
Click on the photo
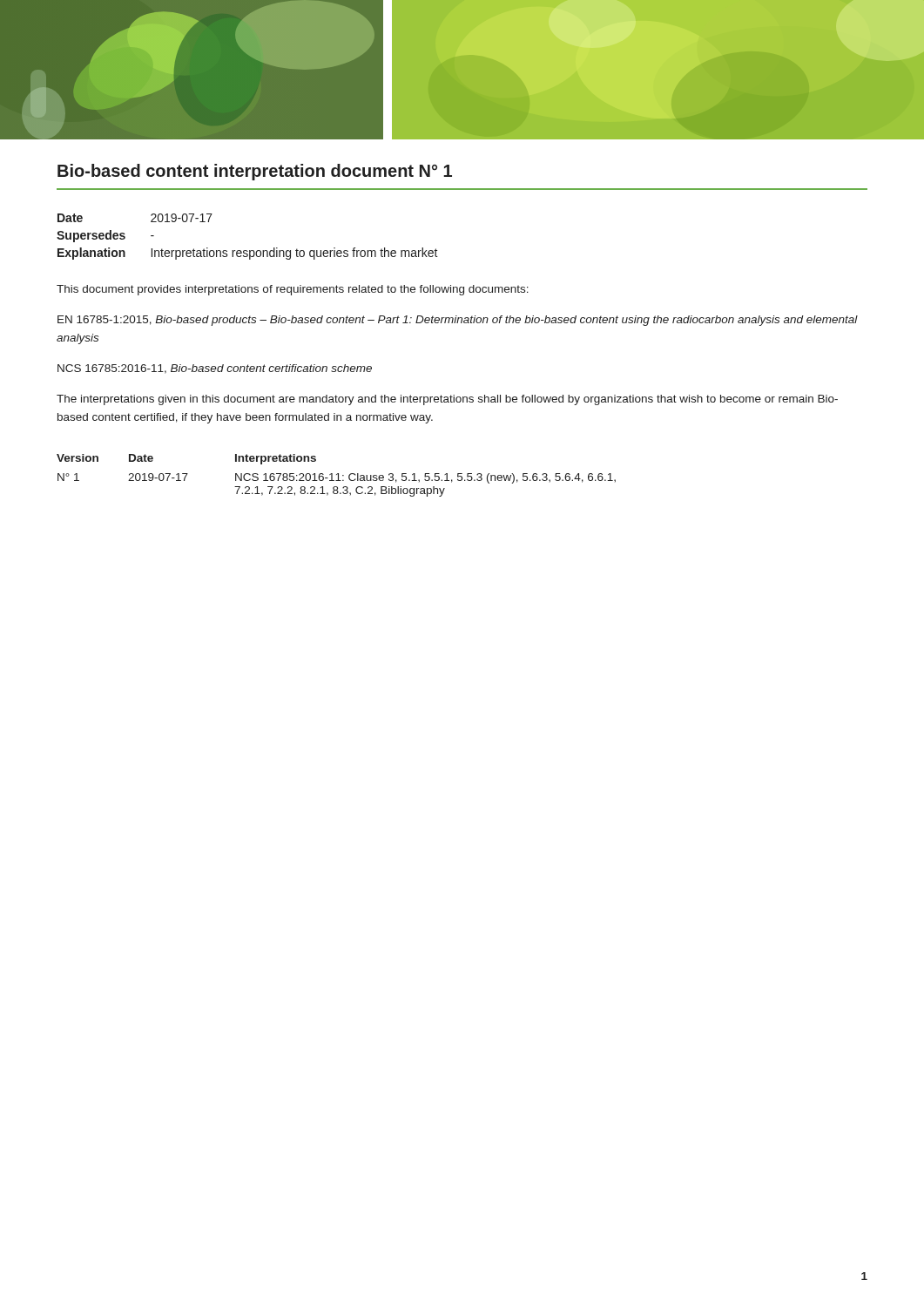[x=462, y=70]
